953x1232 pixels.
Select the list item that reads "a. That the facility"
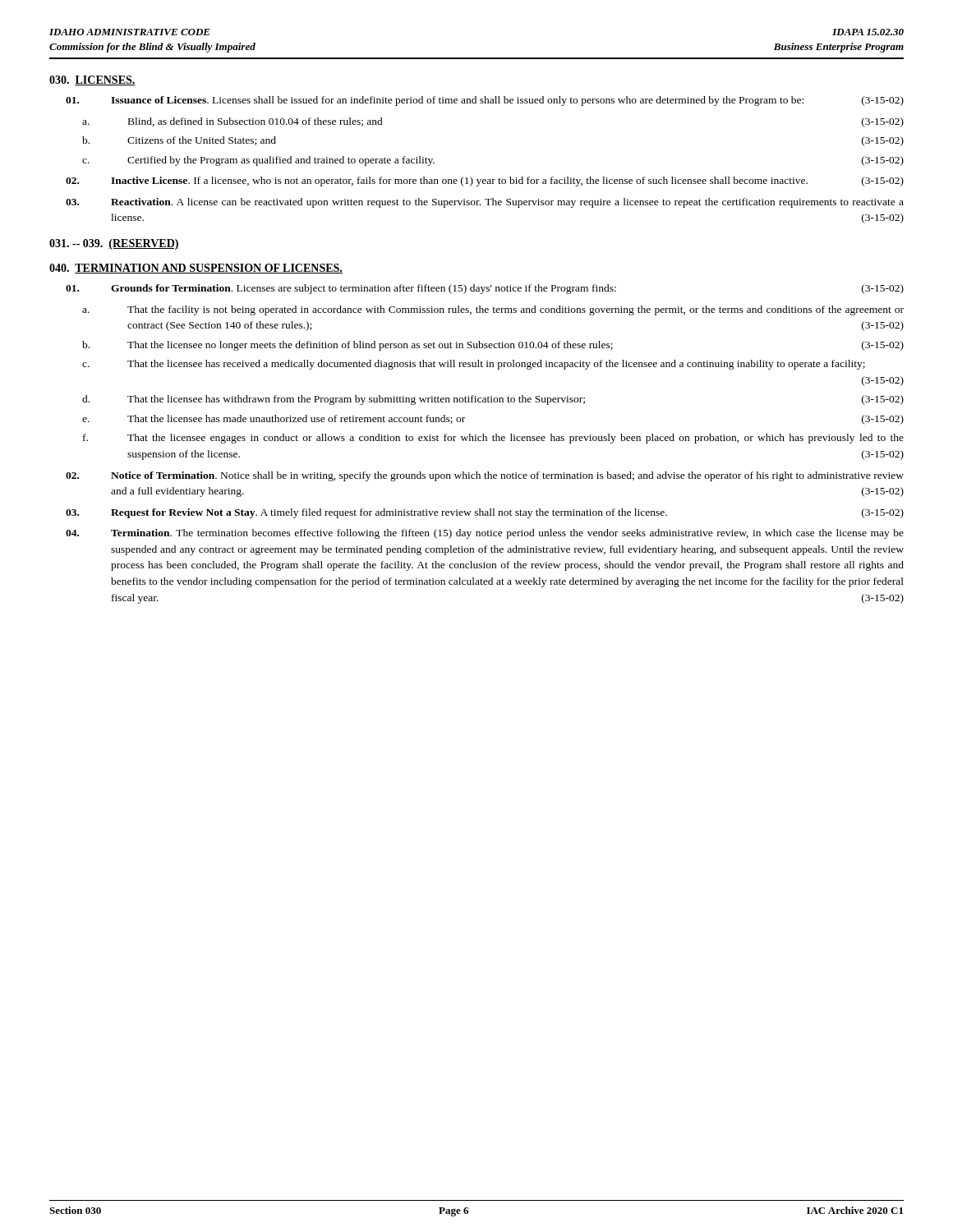pyautogui.click(x=476, y=317)
